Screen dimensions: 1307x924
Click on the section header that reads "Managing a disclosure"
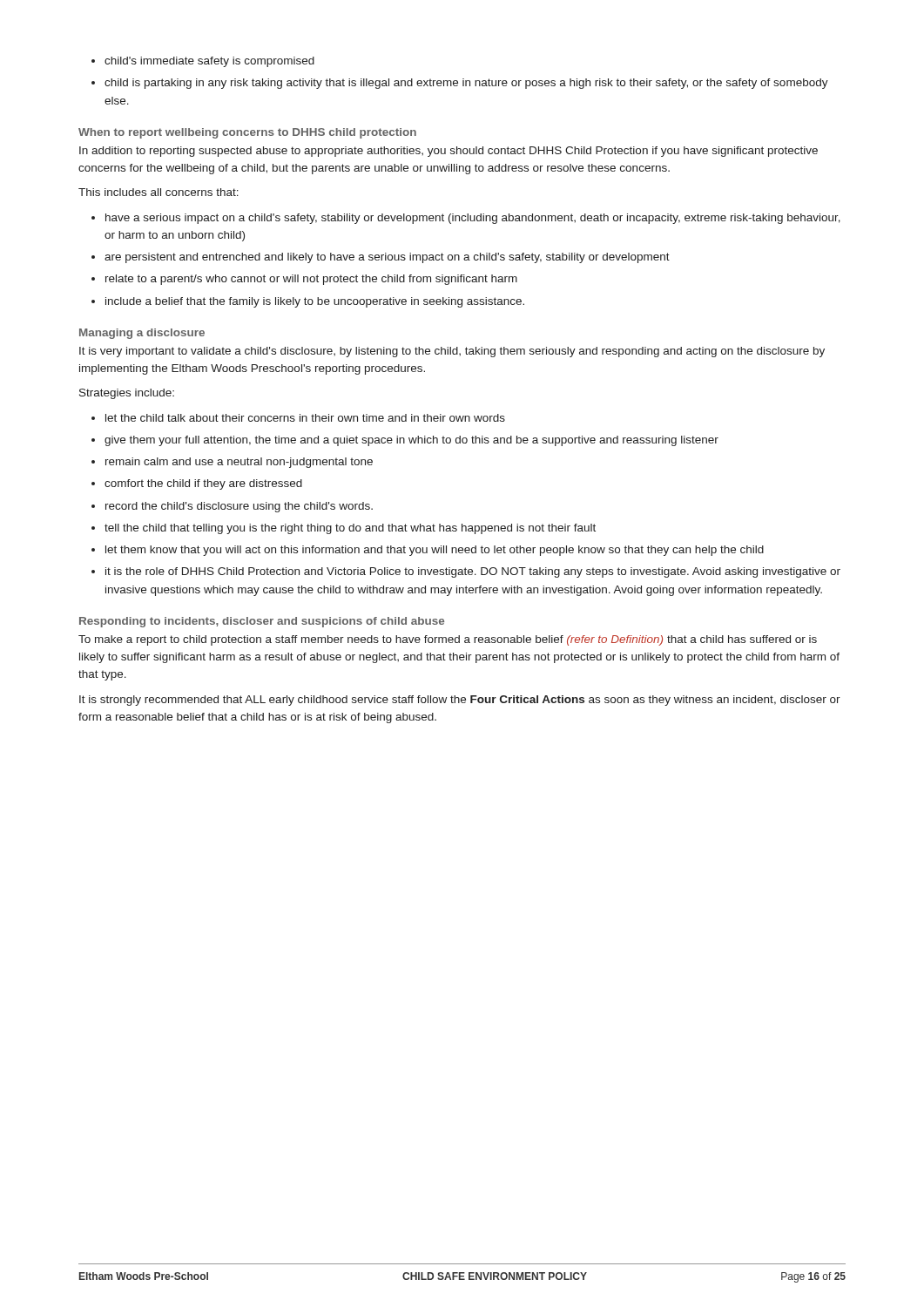(142, 332)
